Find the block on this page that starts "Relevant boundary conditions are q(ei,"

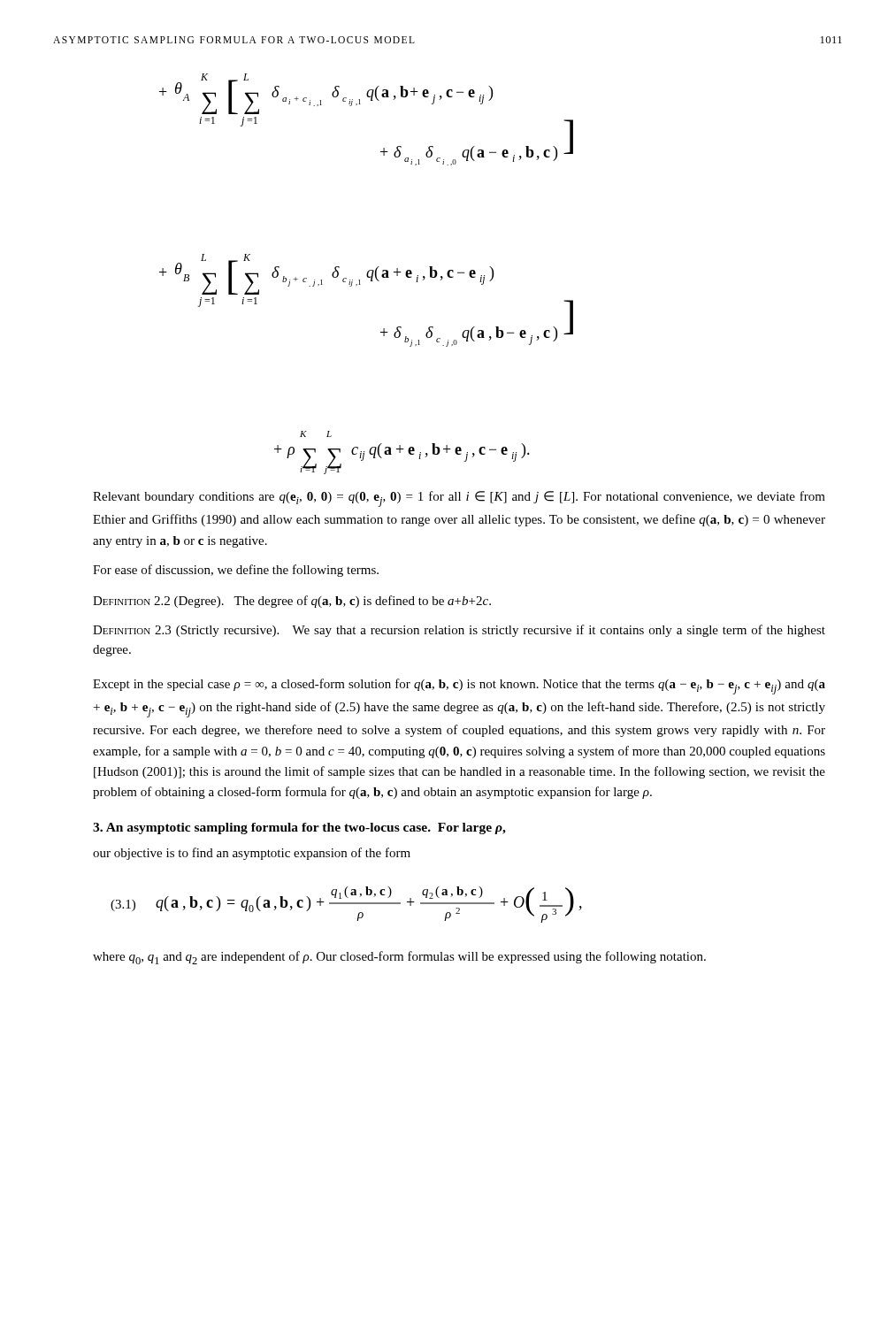pos(459,518)
